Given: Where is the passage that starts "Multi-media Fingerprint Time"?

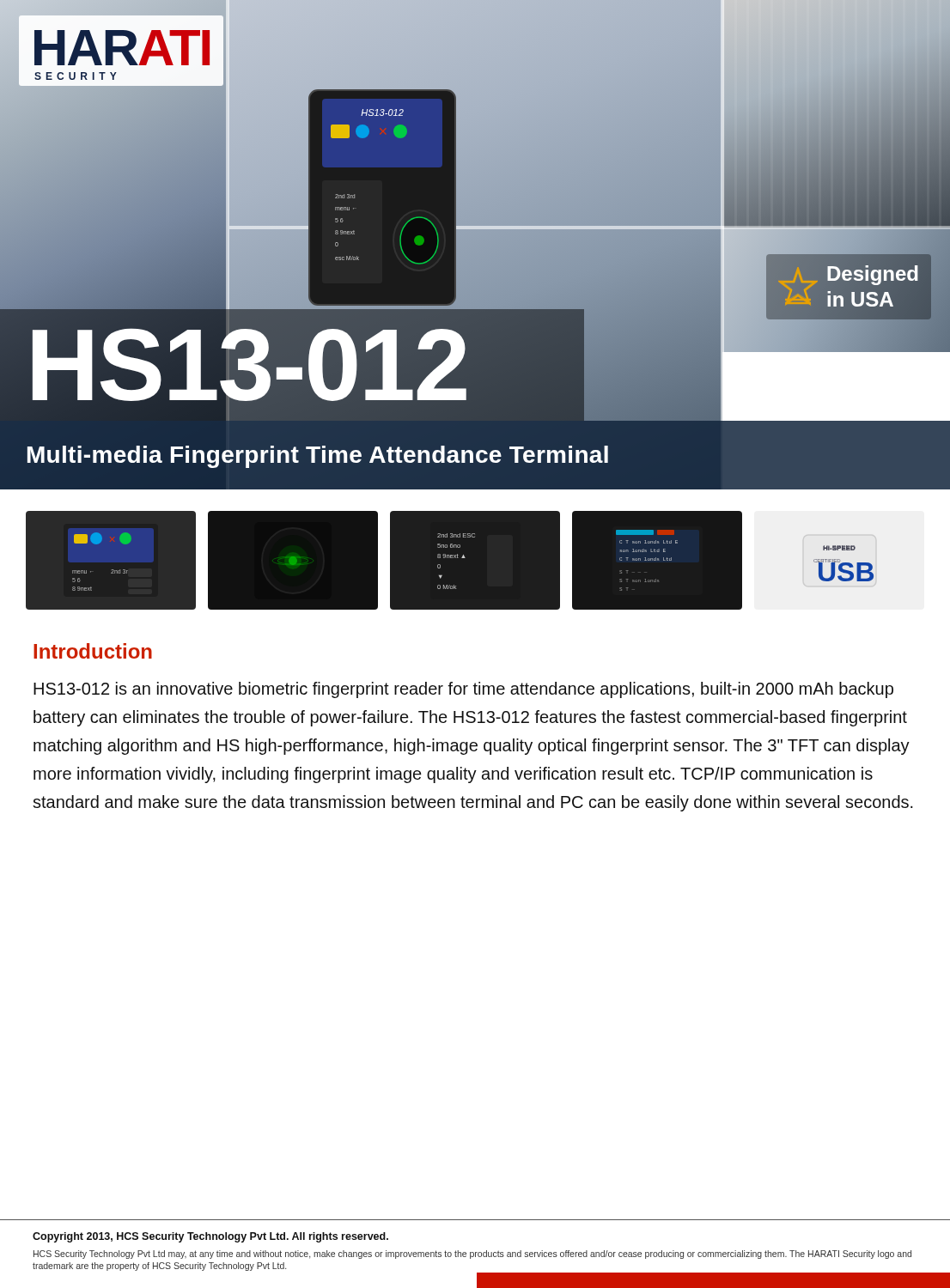Looking at the screenshot, I should click(312, 436).
